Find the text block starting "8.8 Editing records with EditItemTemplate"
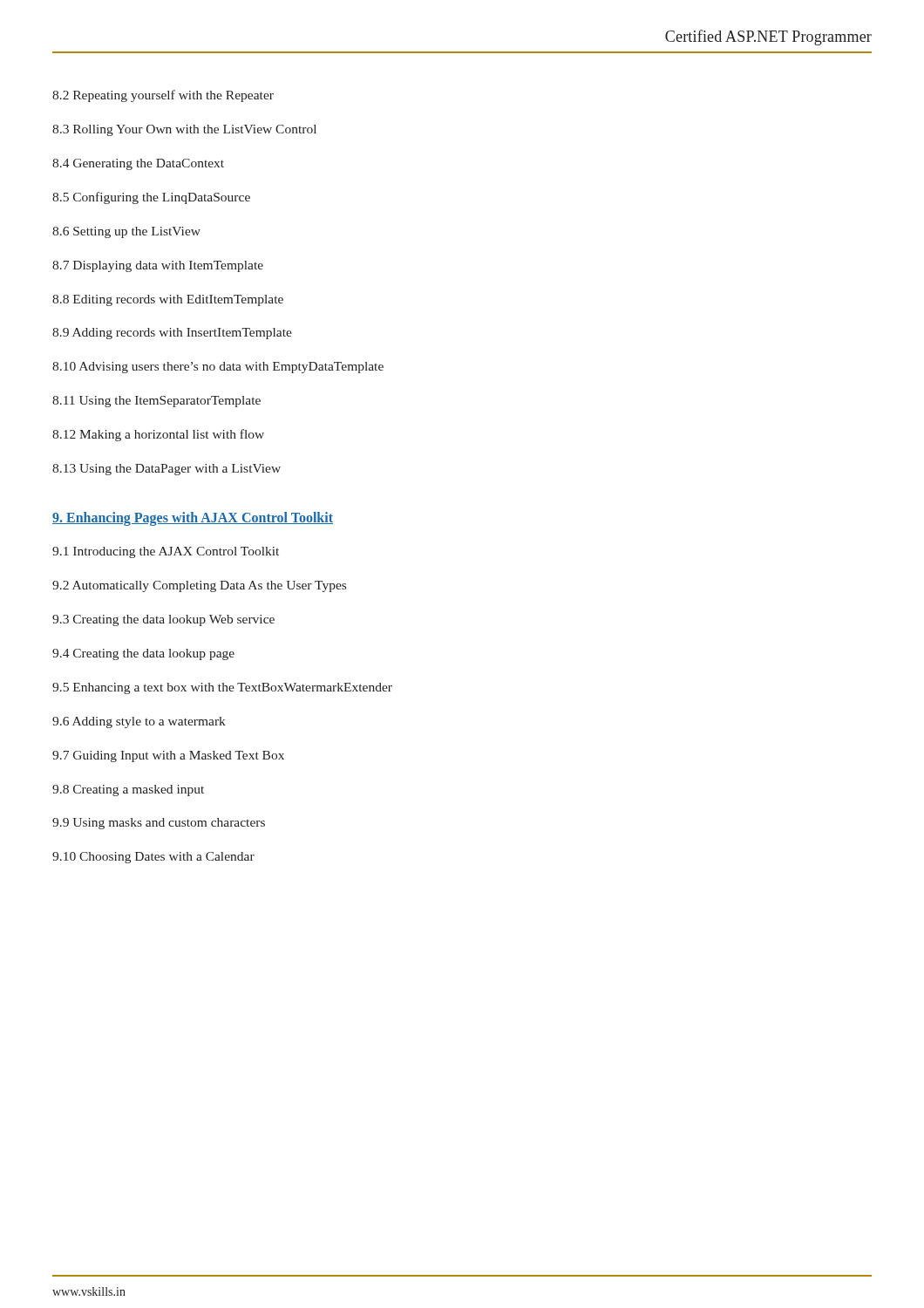 coord(168,298)
